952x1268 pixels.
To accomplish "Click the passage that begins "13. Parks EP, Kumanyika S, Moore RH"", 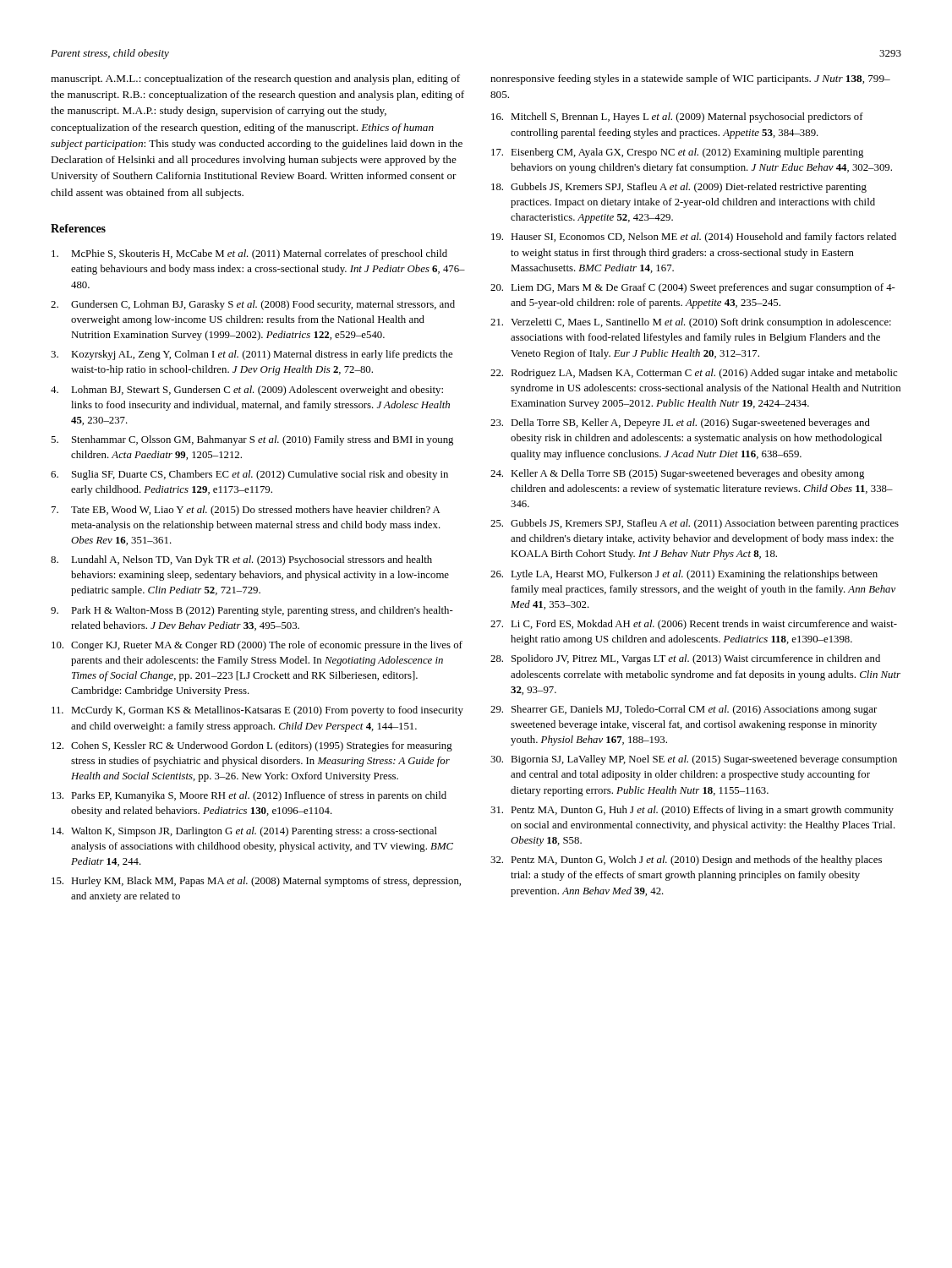I will point(258,803).
